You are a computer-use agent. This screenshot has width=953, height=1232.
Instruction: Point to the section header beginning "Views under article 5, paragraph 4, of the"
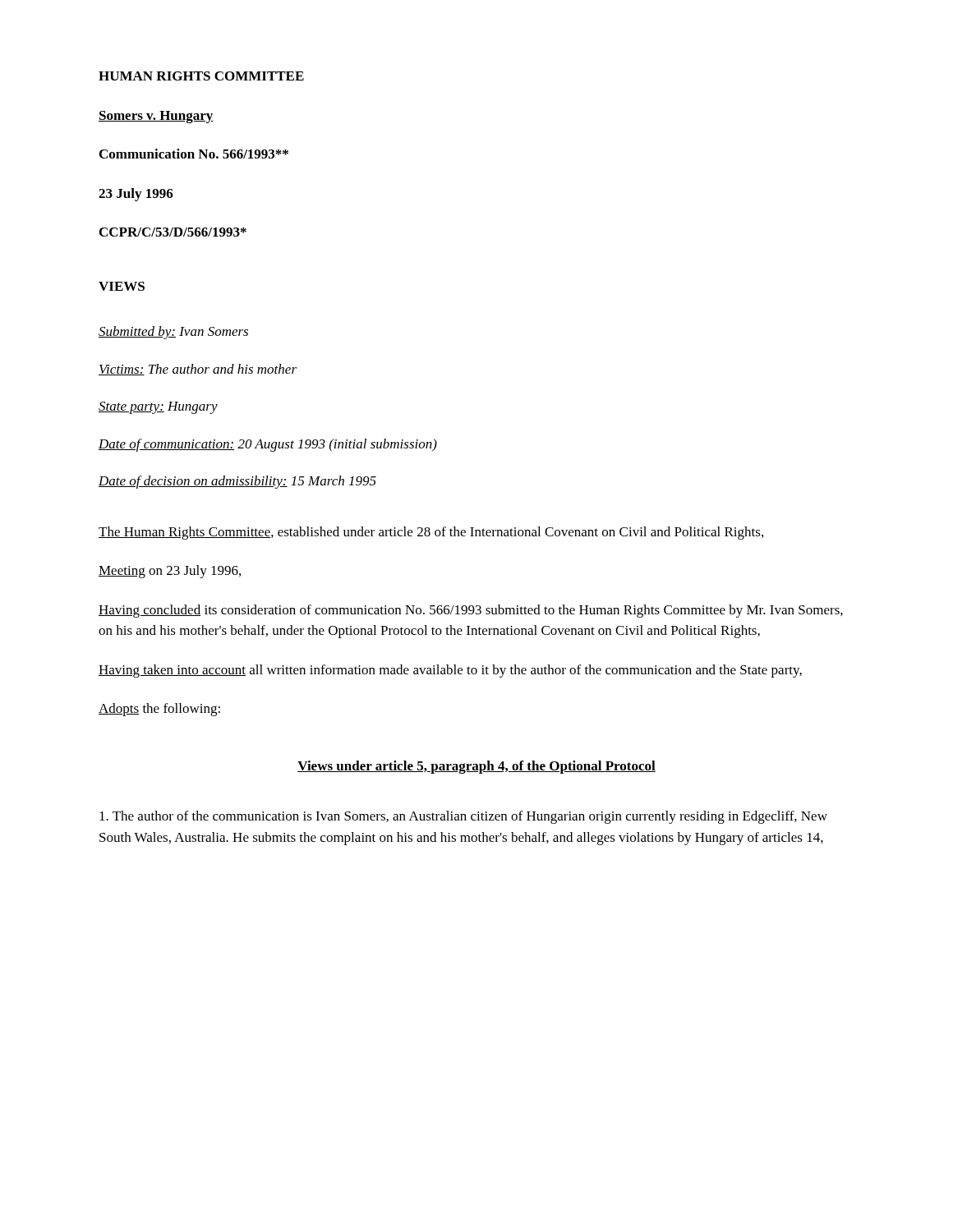click(x=476, y=766)
